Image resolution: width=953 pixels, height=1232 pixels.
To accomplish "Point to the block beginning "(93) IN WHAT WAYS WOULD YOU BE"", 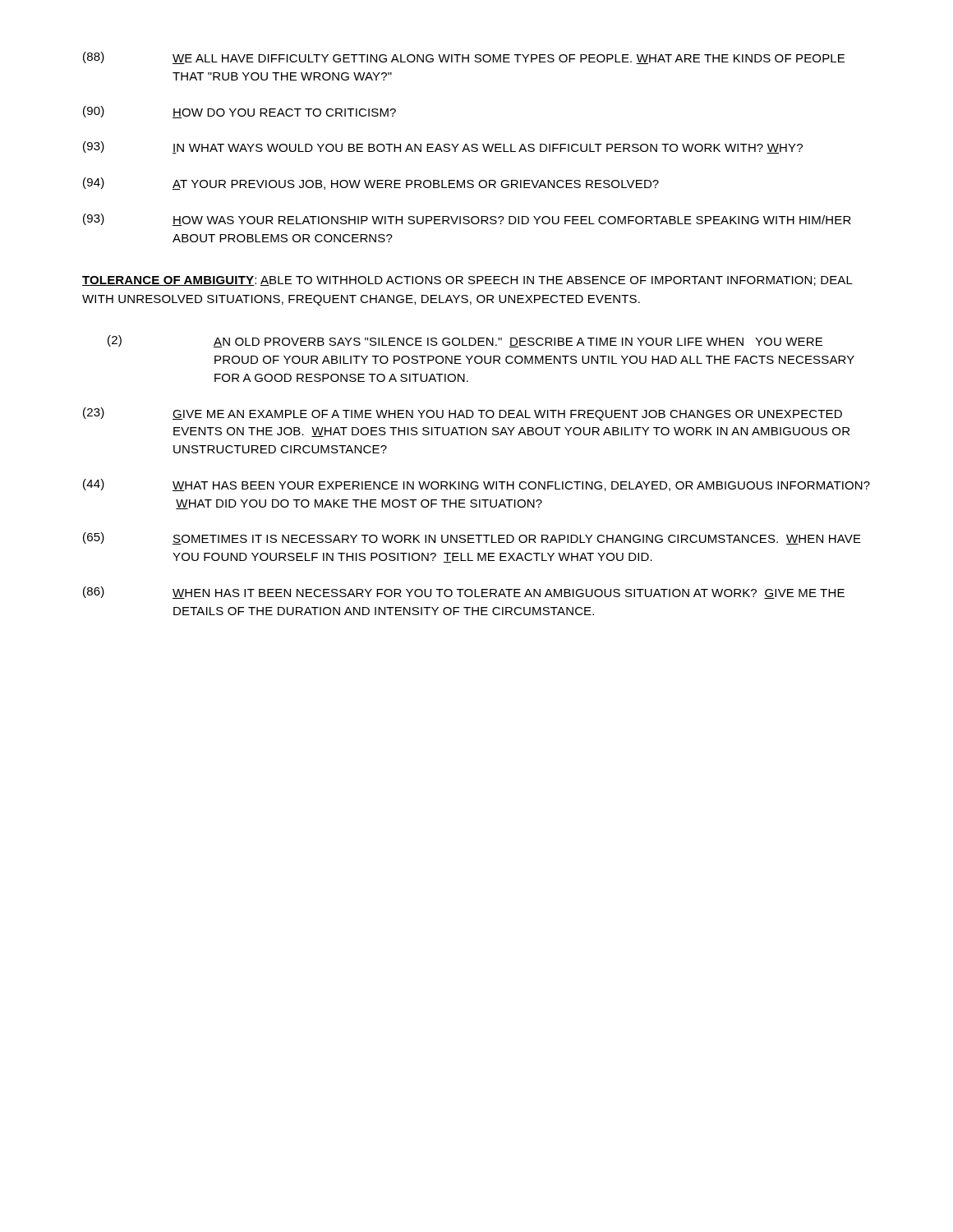I will [x=476, y=148].
